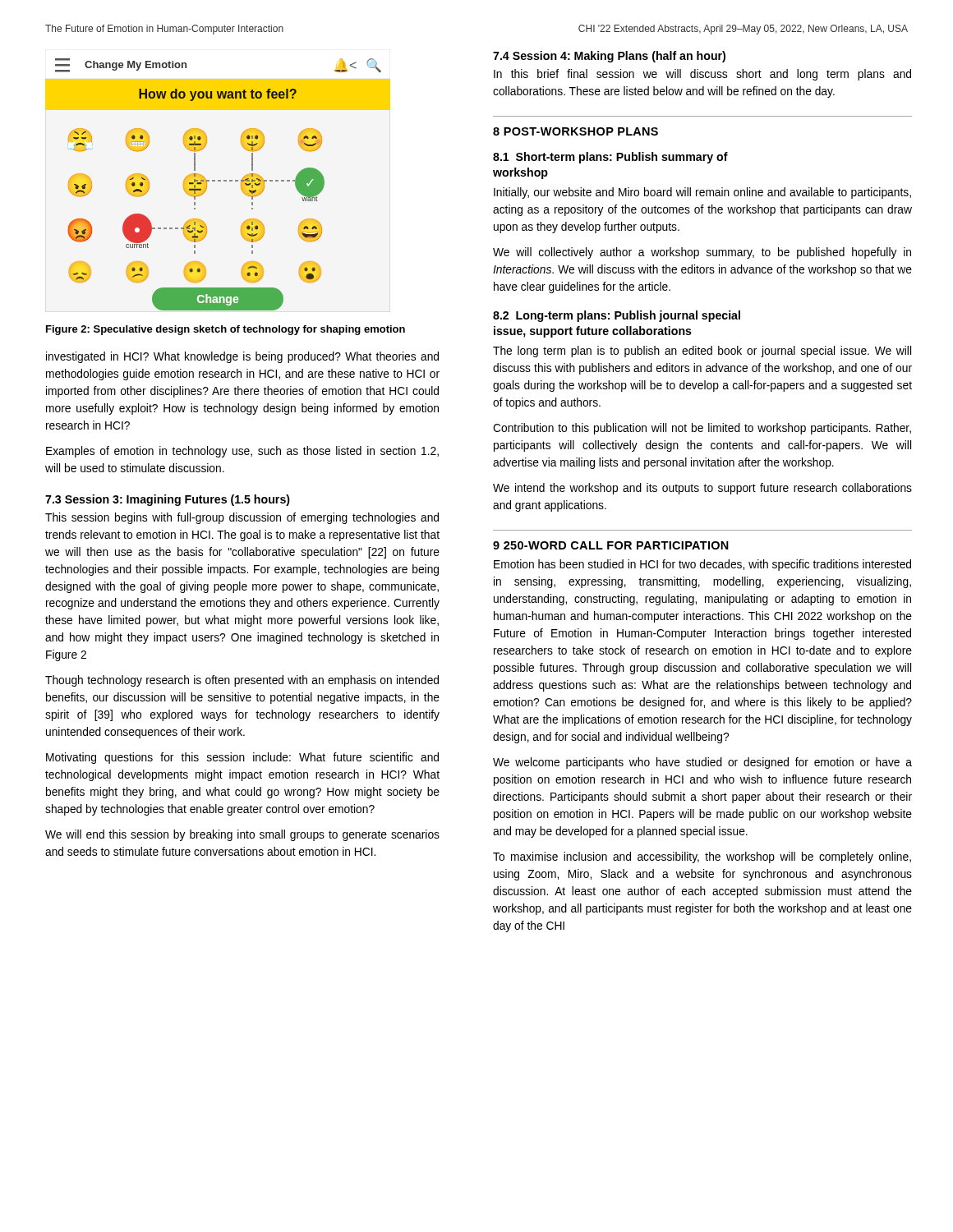Point to "8.1 Short-term plans: Publish summary ofworkshop"
This screenshot has height=1232, width=953.
(610, 165)
